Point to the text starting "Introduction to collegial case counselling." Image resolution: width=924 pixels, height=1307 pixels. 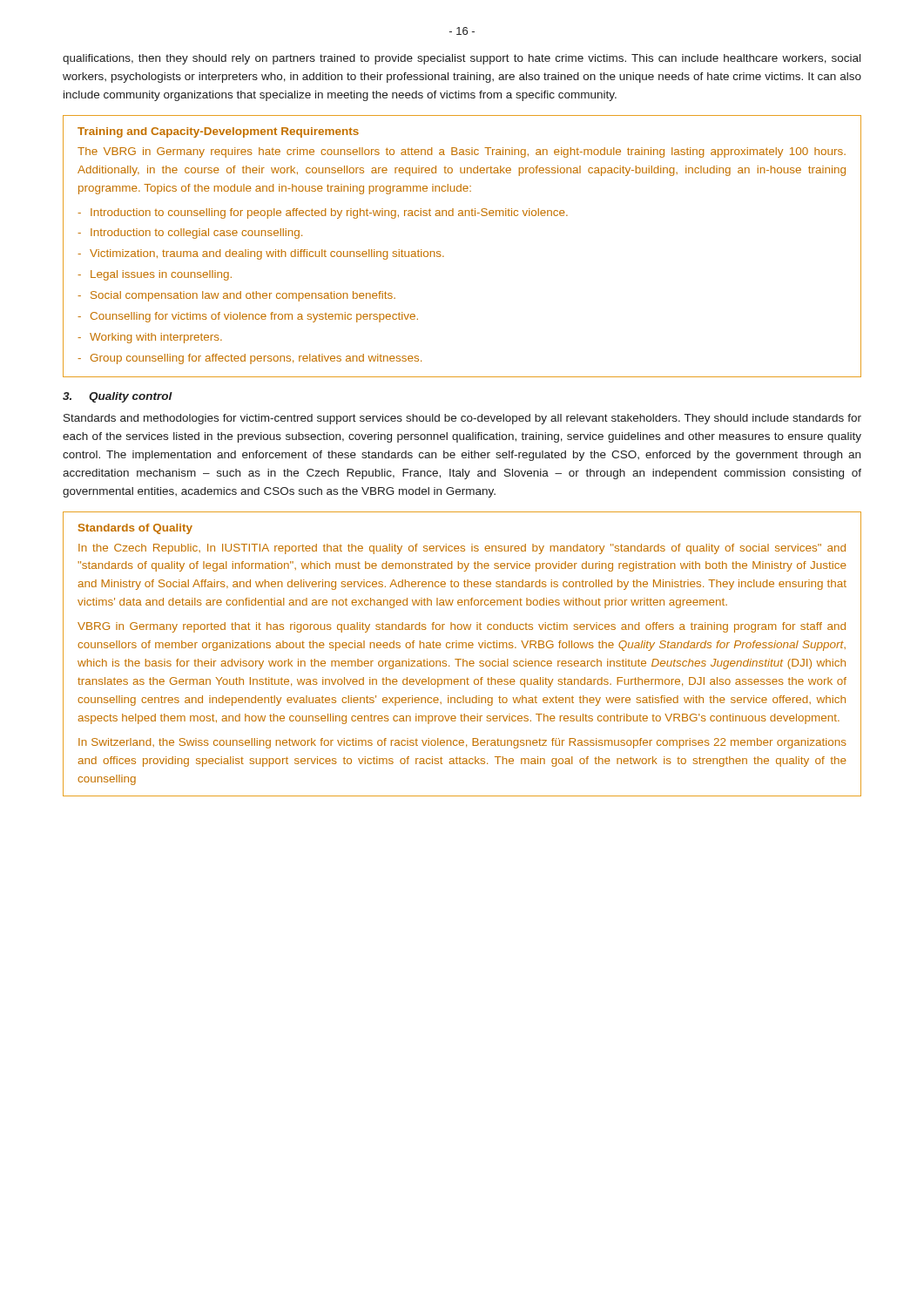(197, 233)
